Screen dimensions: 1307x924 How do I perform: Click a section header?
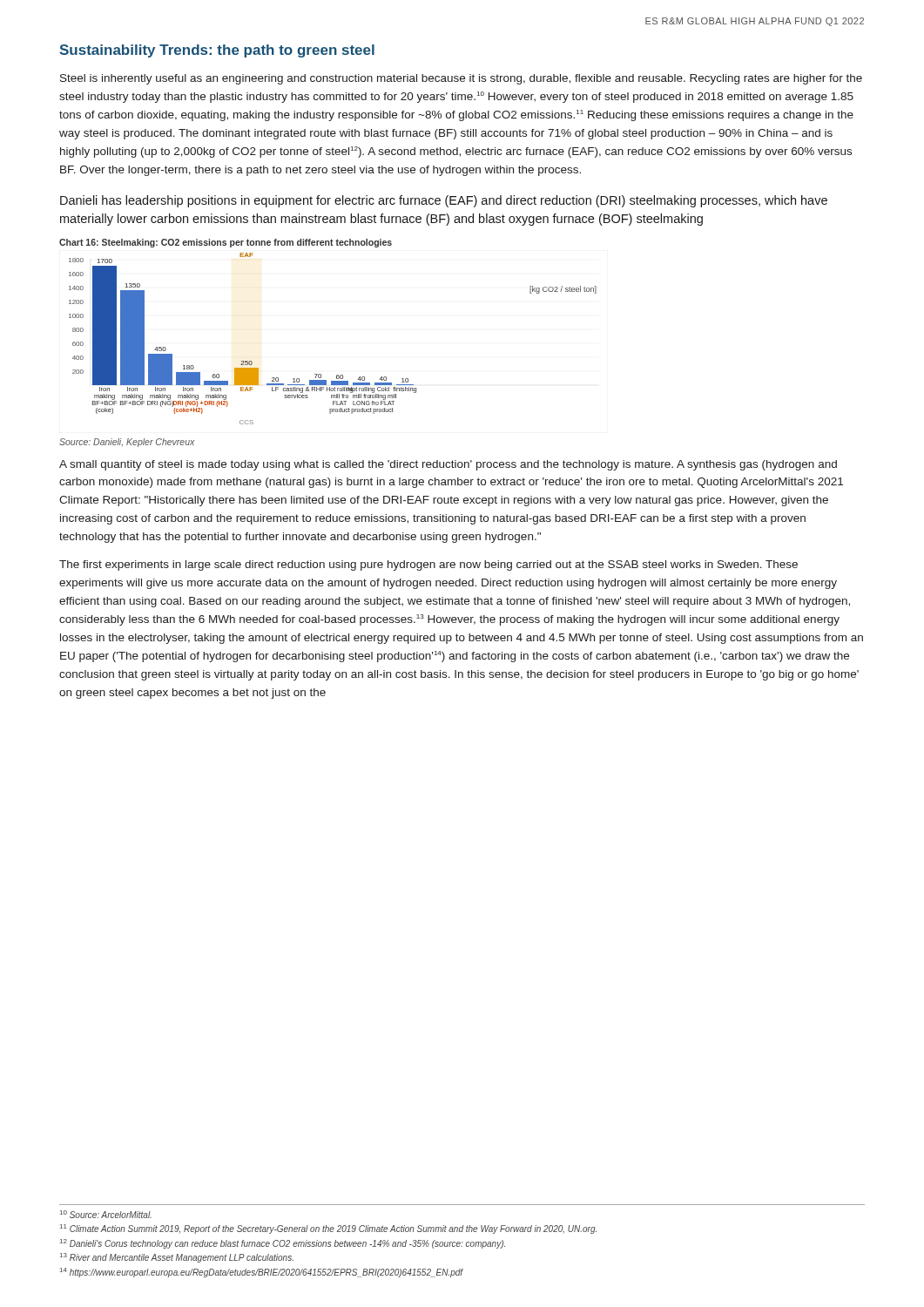pos(462,51)
